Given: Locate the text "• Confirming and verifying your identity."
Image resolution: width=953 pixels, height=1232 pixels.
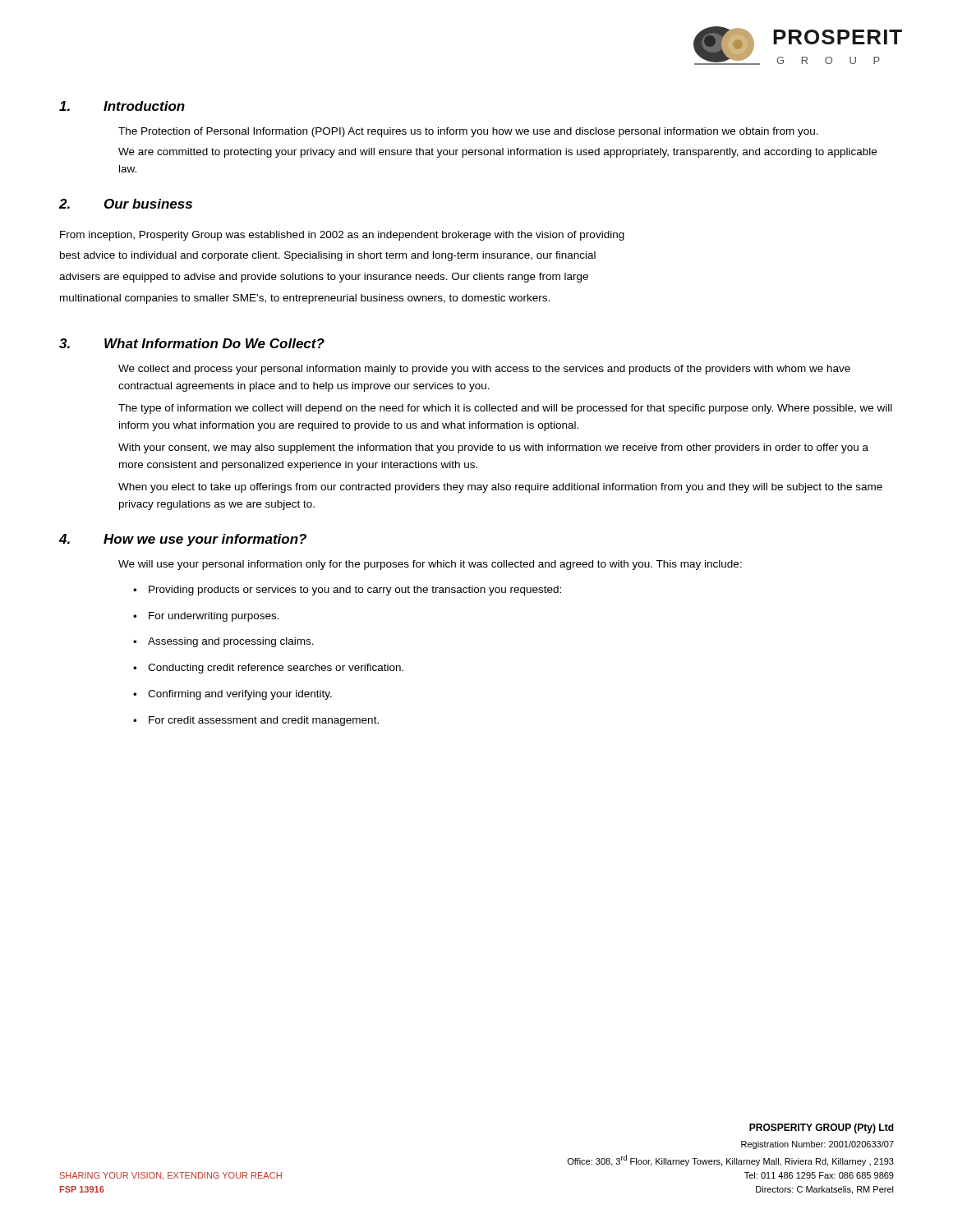Looking at the screenshot, I should (232, 695).
